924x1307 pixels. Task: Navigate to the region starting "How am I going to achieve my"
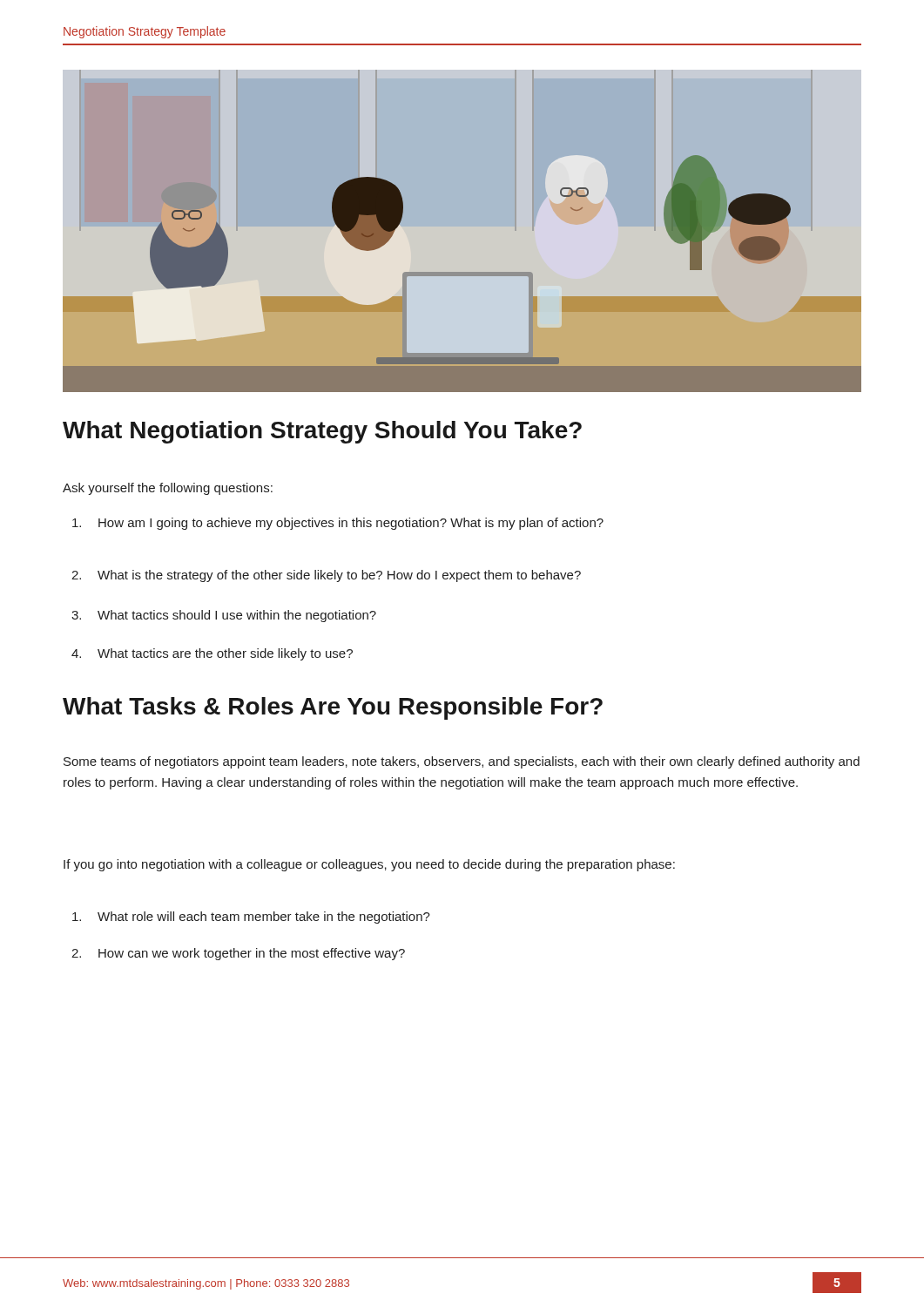coord(462,523)
